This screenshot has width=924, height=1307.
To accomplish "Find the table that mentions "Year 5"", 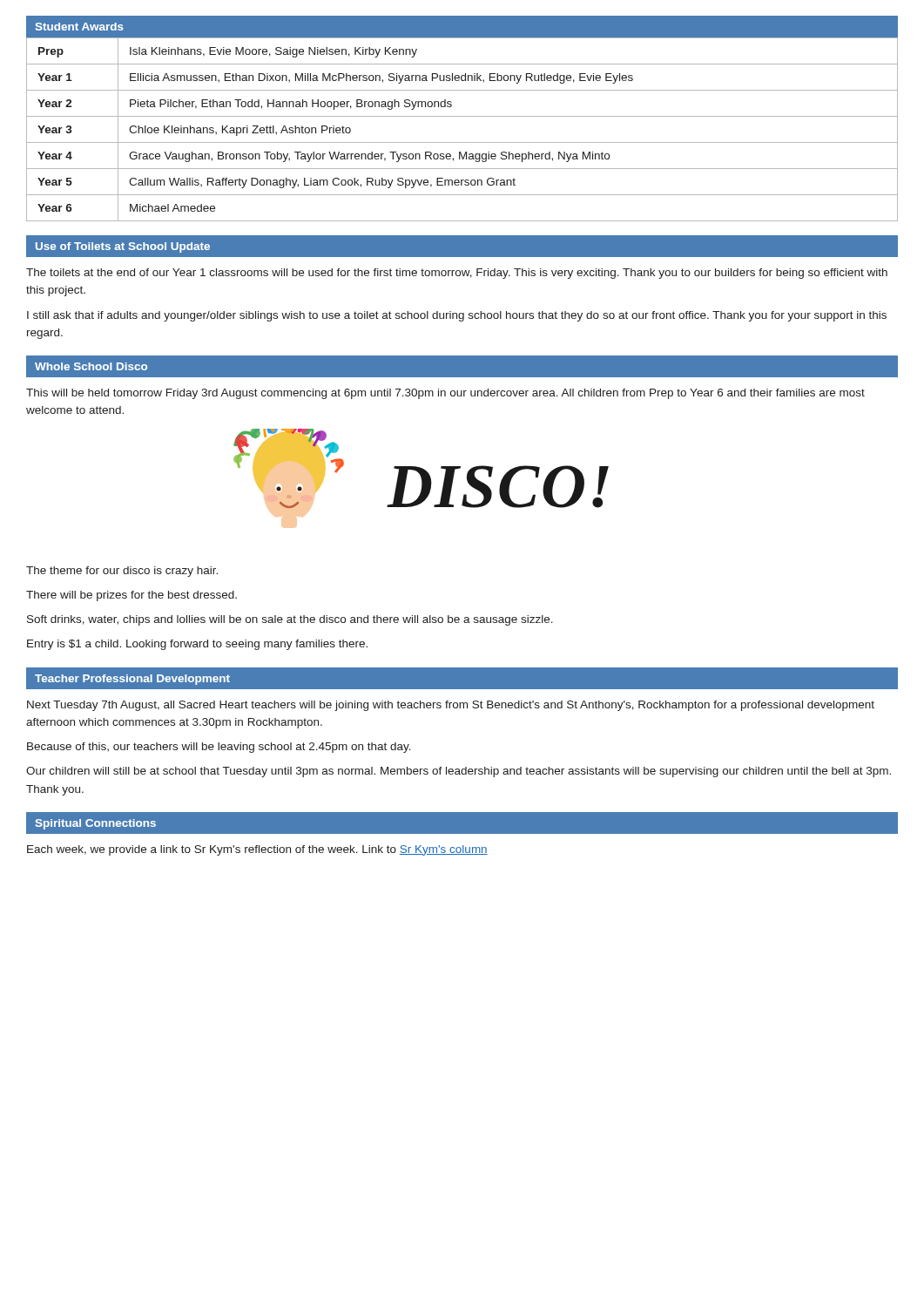I will (x=462, y=129).
